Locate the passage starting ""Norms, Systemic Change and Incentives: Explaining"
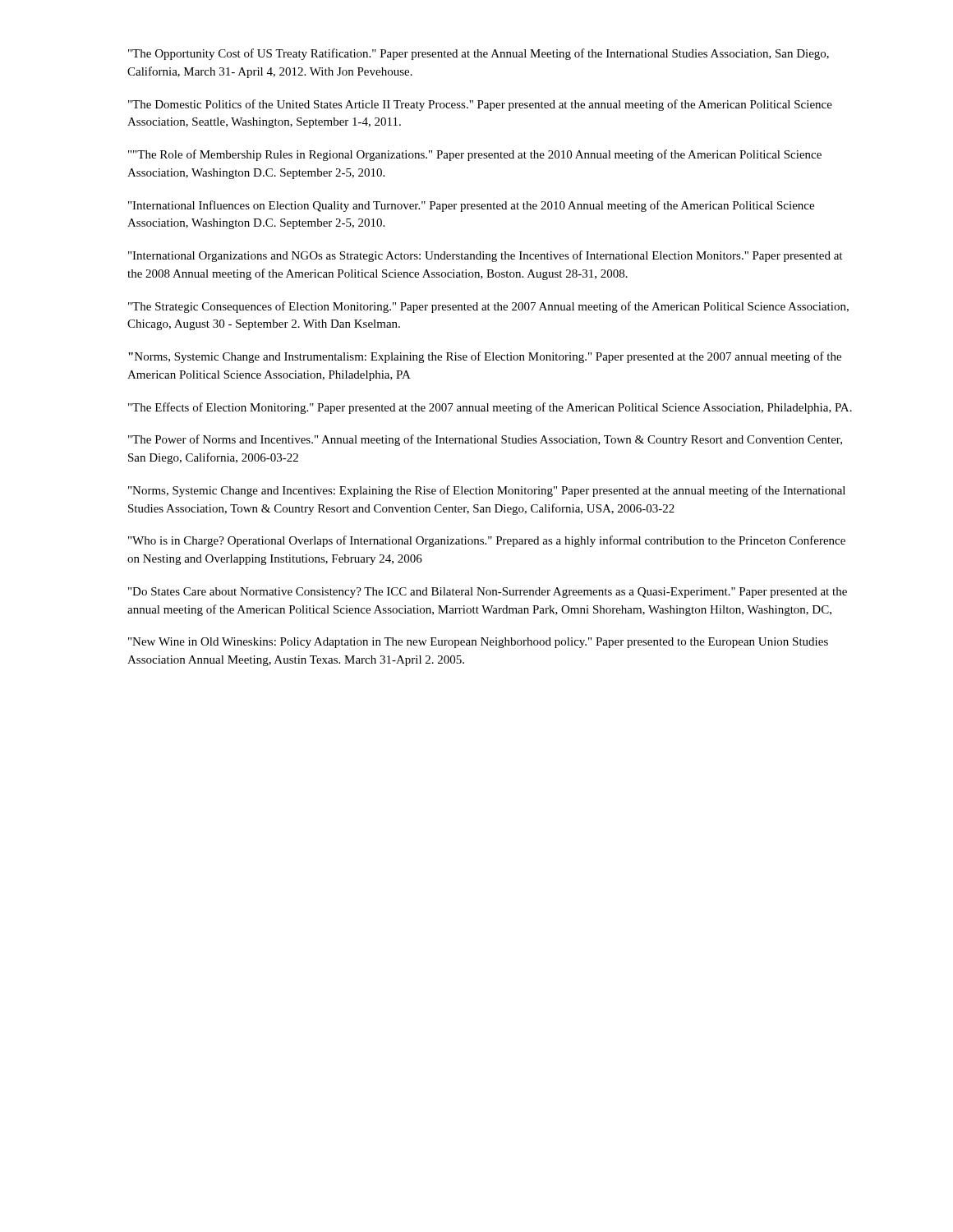Screen dimensions: 1232x953 [487, 499]
